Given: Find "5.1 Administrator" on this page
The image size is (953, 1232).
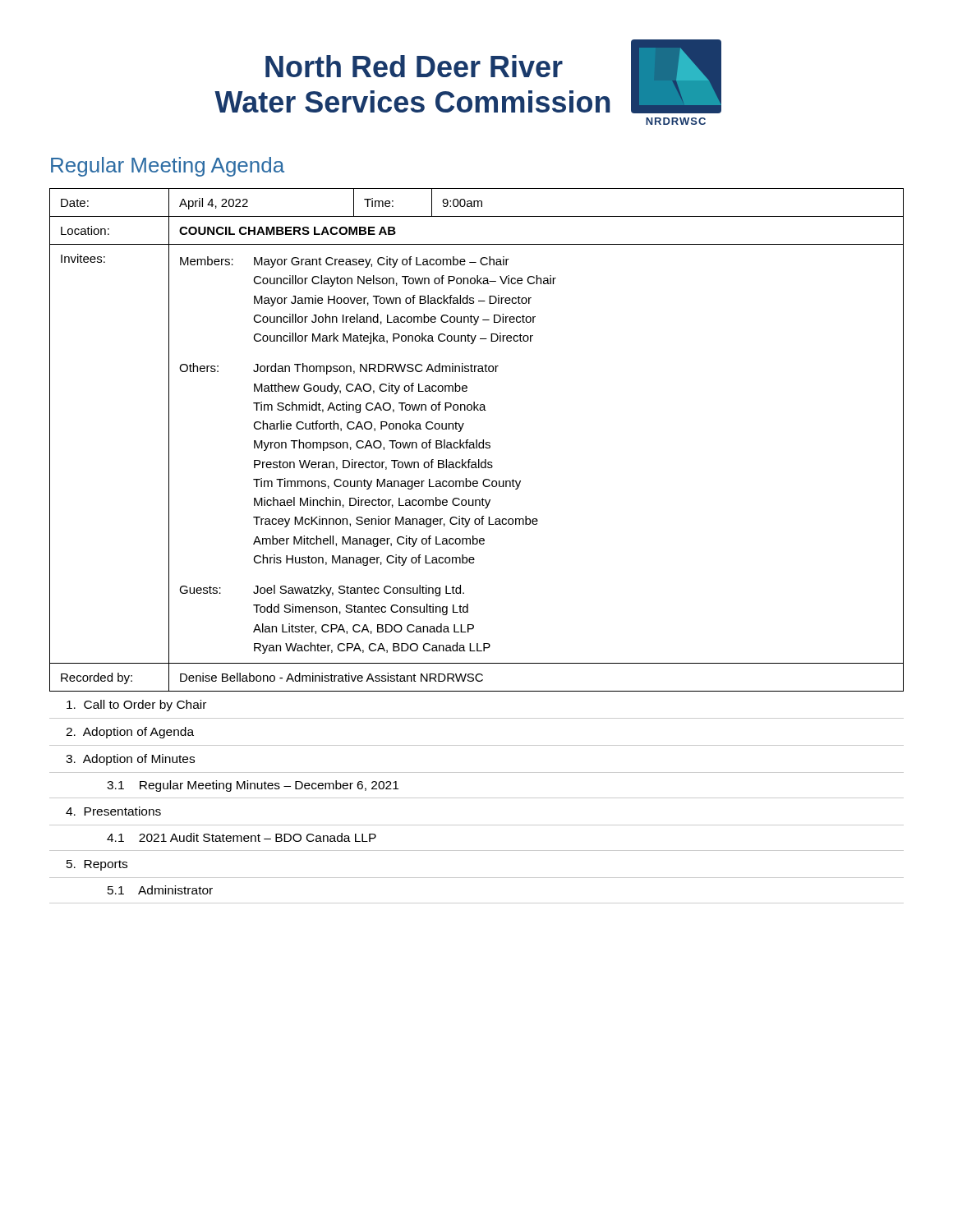Looking at the screenshot, I should [160, 890].
